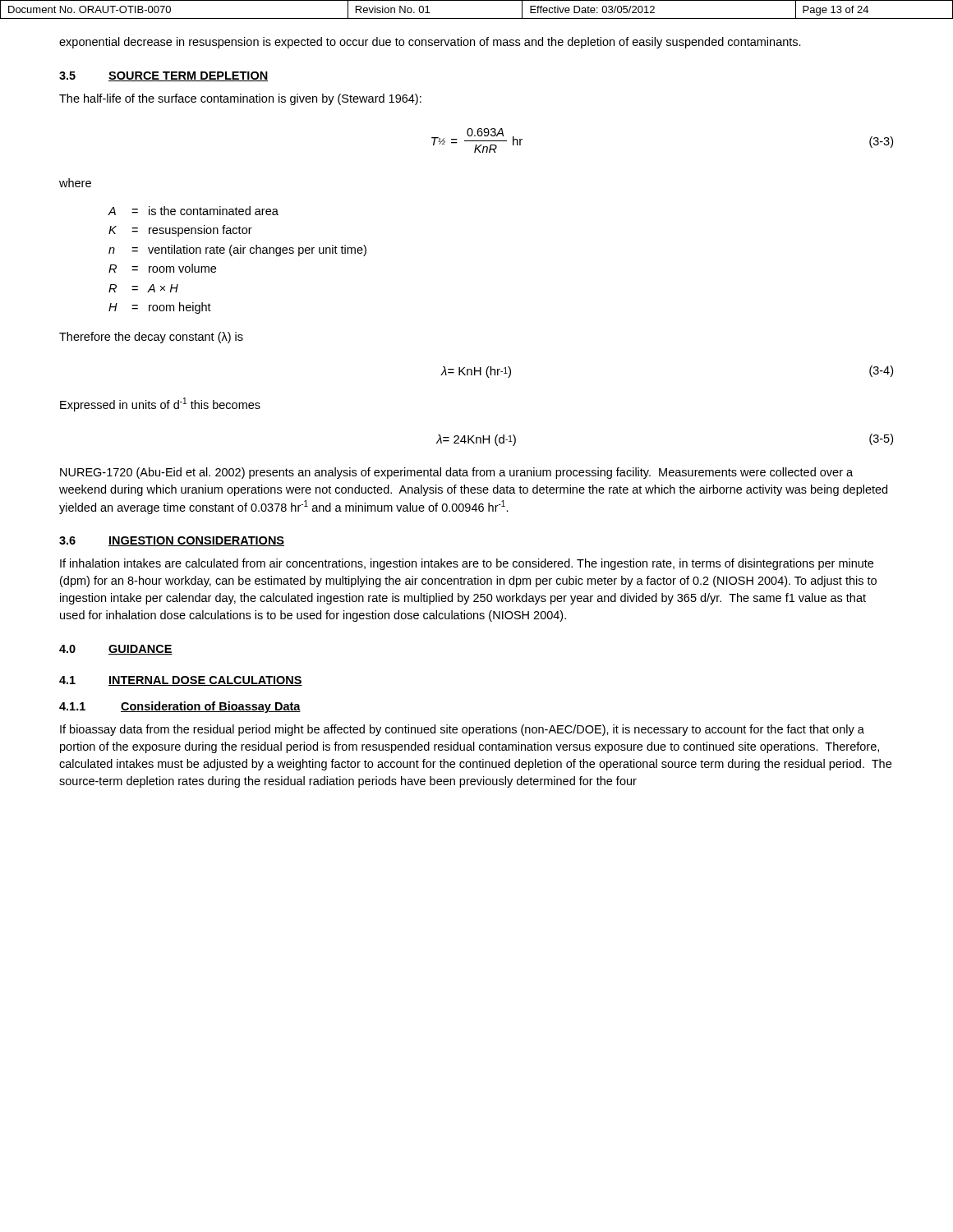Image resolution: width=953 pixels, height=1232 pixels.
Task: Click on the block starting "If inhalation intakes are"
Action: click(468, 590)
